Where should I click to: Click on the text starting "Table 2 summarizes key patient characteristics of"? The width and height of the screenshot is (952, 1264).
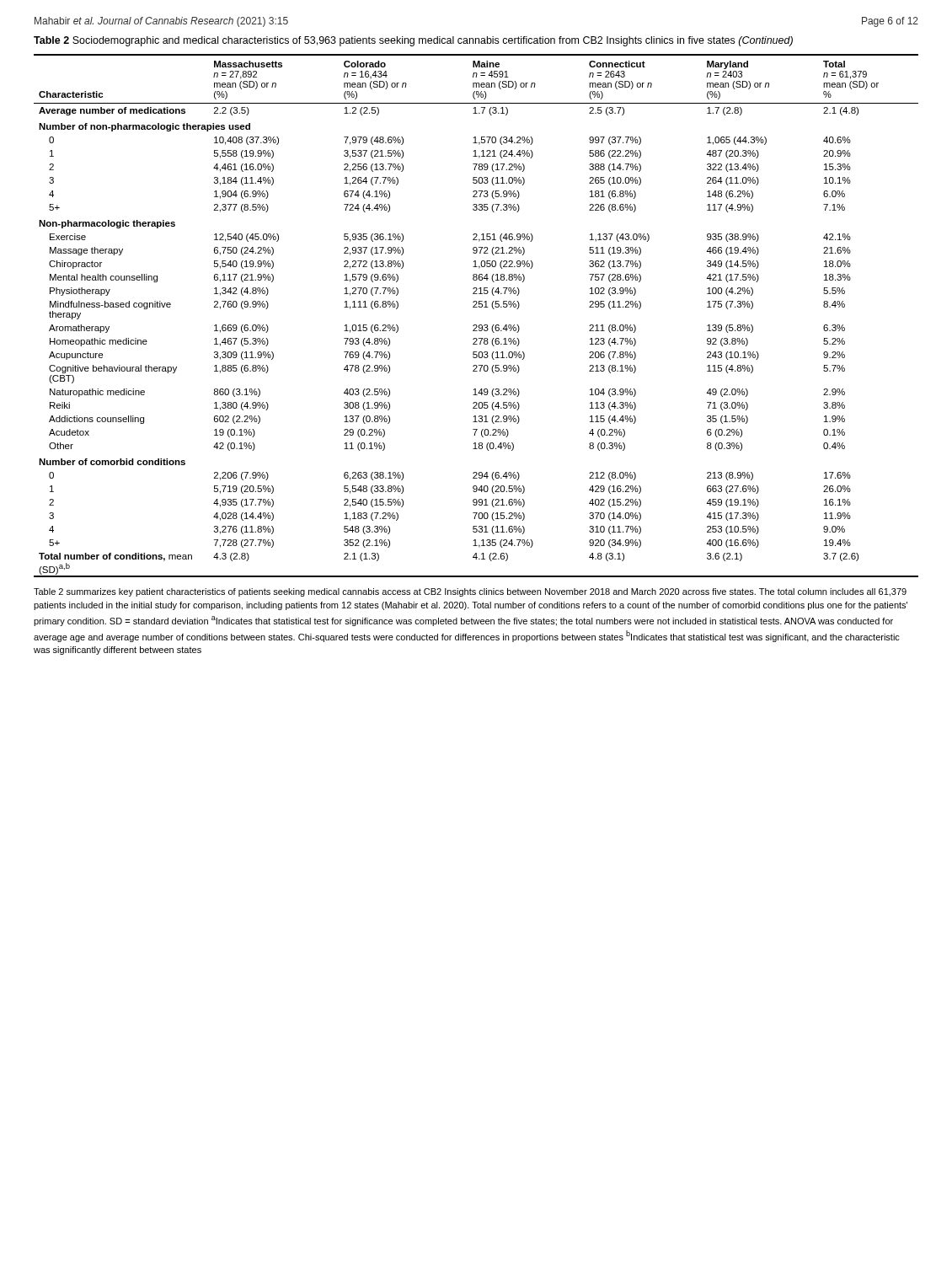point(471,621)
